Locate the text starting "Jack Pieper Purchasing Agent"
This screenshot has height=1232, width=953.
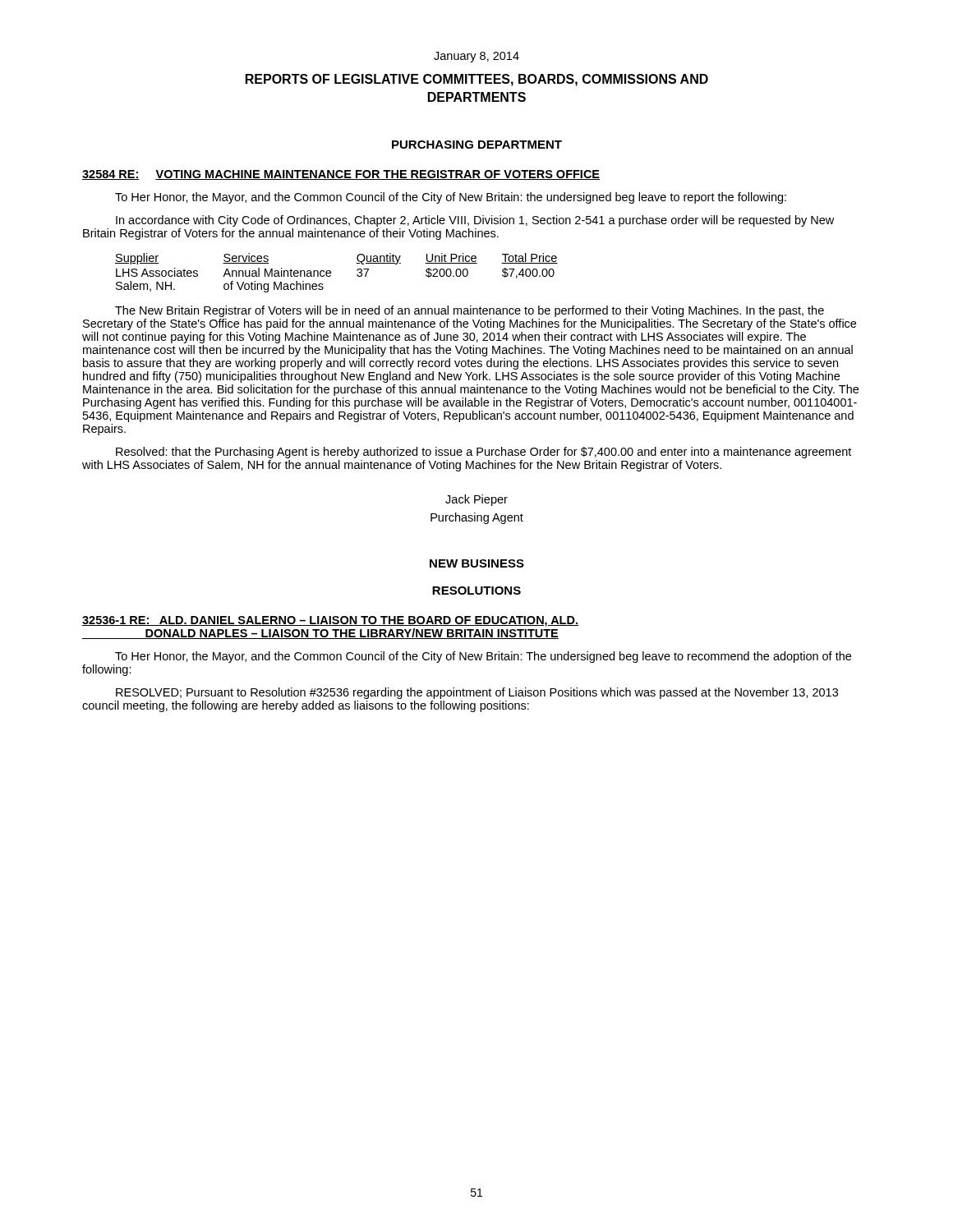[476, 508]
